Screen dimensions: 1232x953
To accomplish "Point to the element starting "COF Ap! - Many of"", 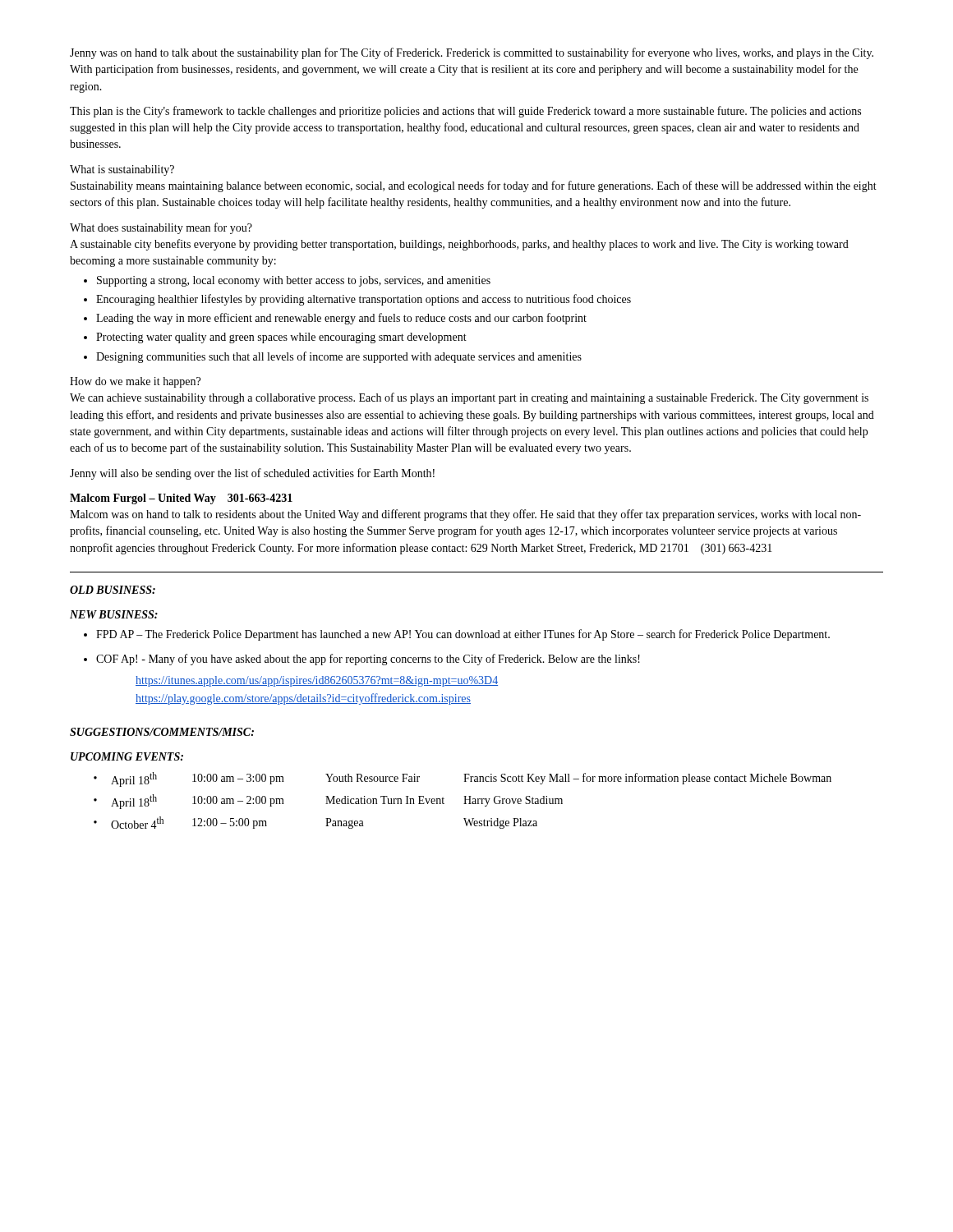I will coord(476,660).
